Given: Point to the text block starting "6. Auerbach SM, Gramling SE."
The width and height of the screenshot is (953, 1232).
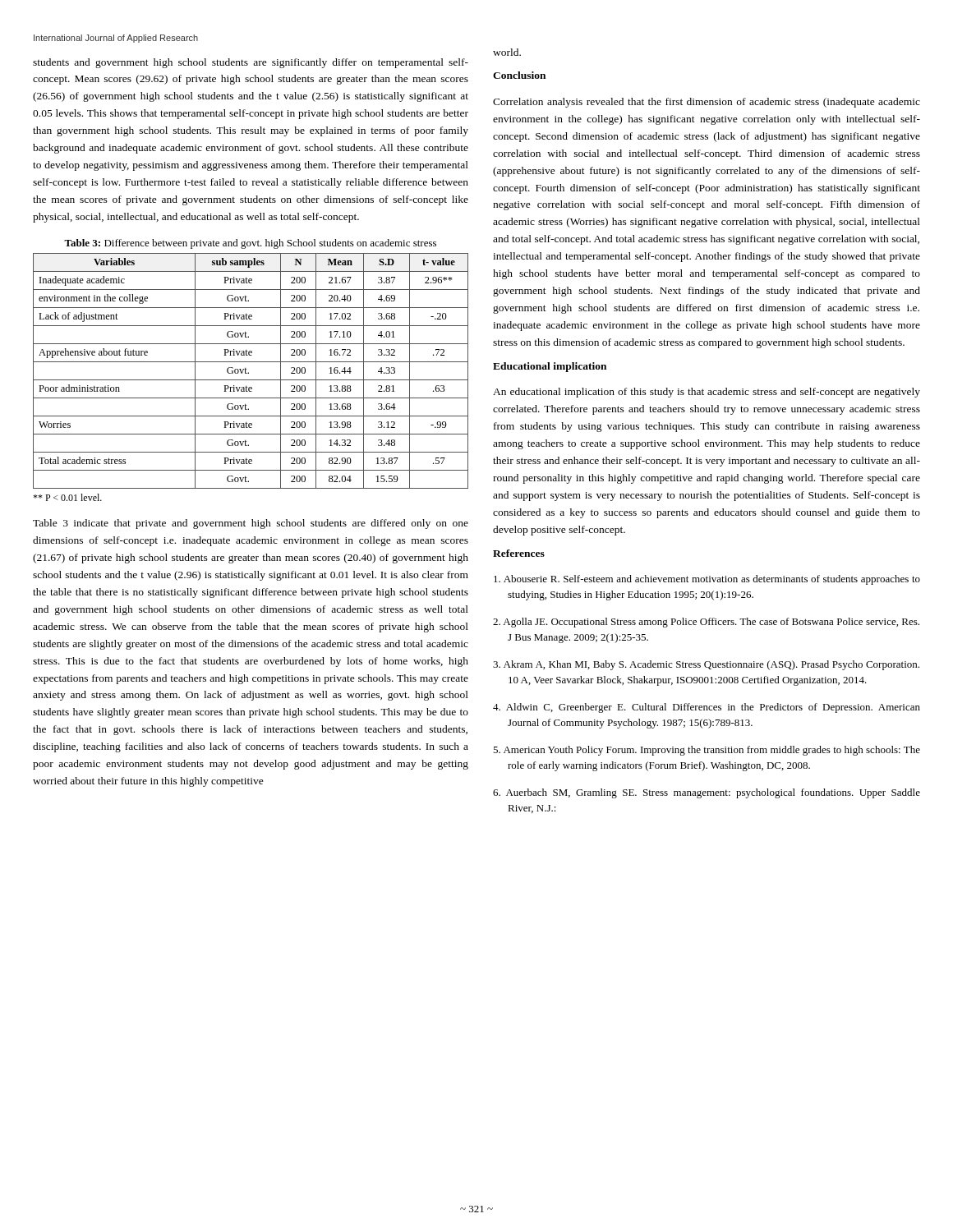Looking at the screenshot, I should (x=707, y=800).
